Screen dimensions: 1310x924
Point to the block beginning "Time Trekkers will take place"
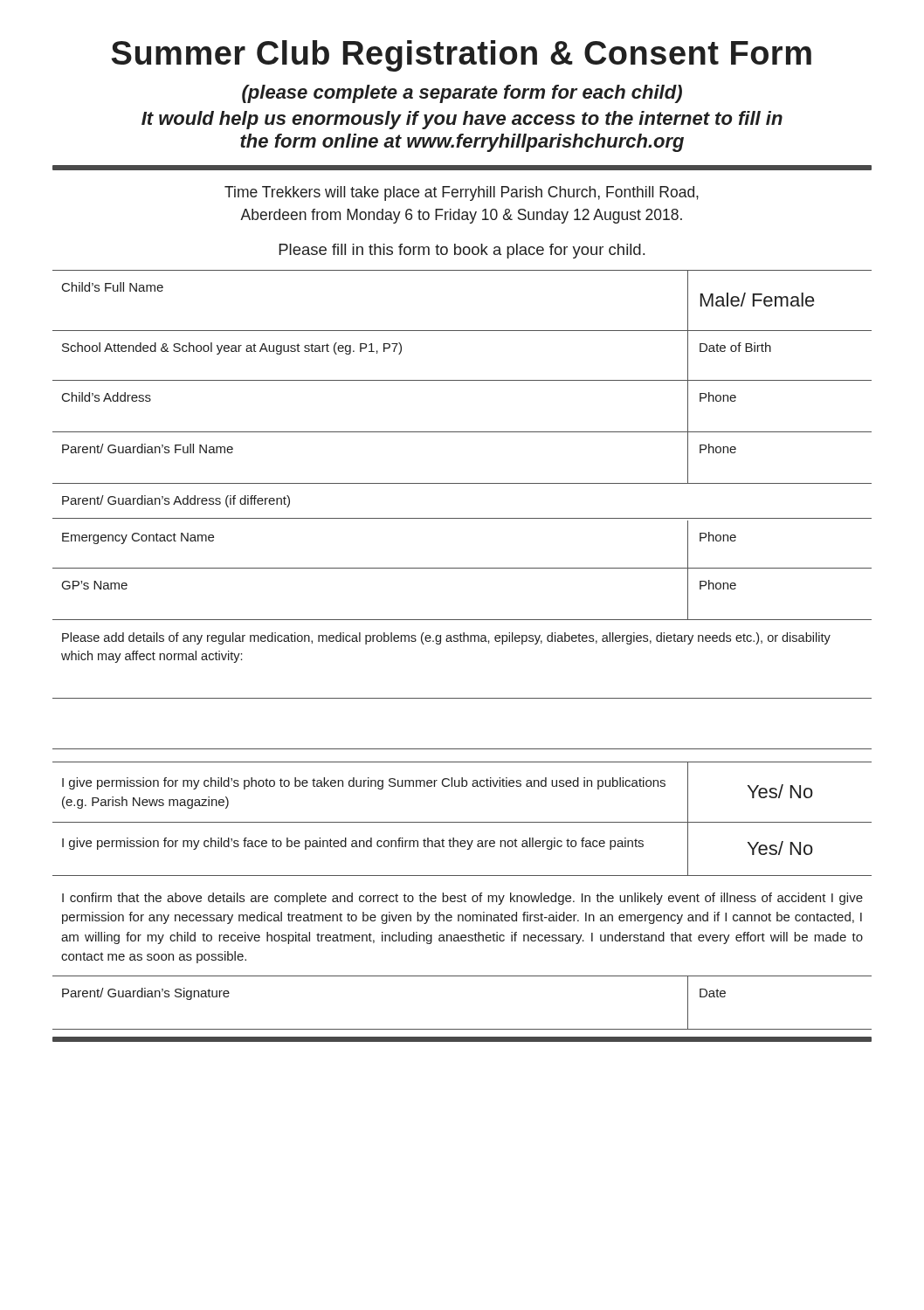(462, 204)
